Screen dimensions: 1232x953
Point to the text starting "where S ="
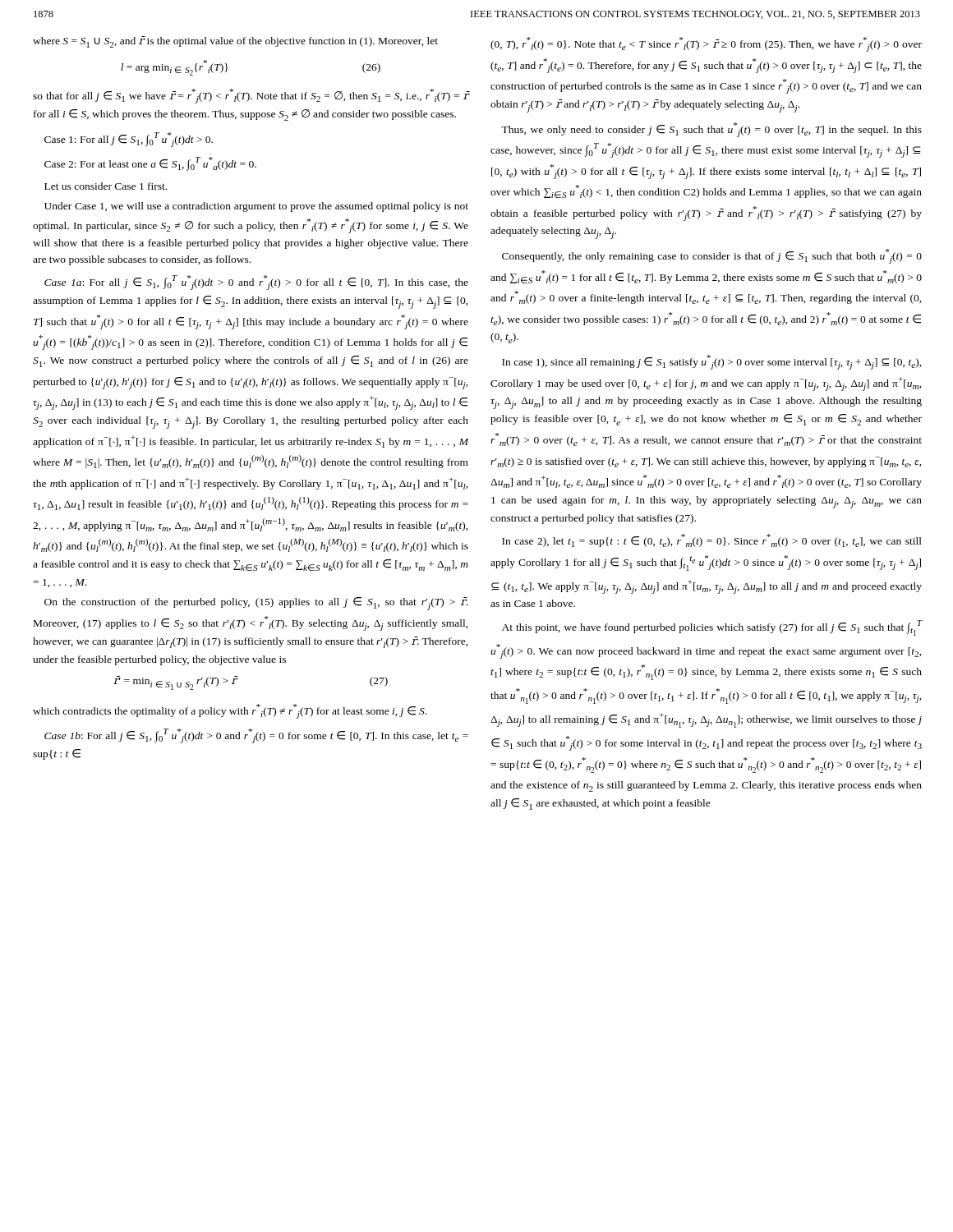(x=251, y=42)
